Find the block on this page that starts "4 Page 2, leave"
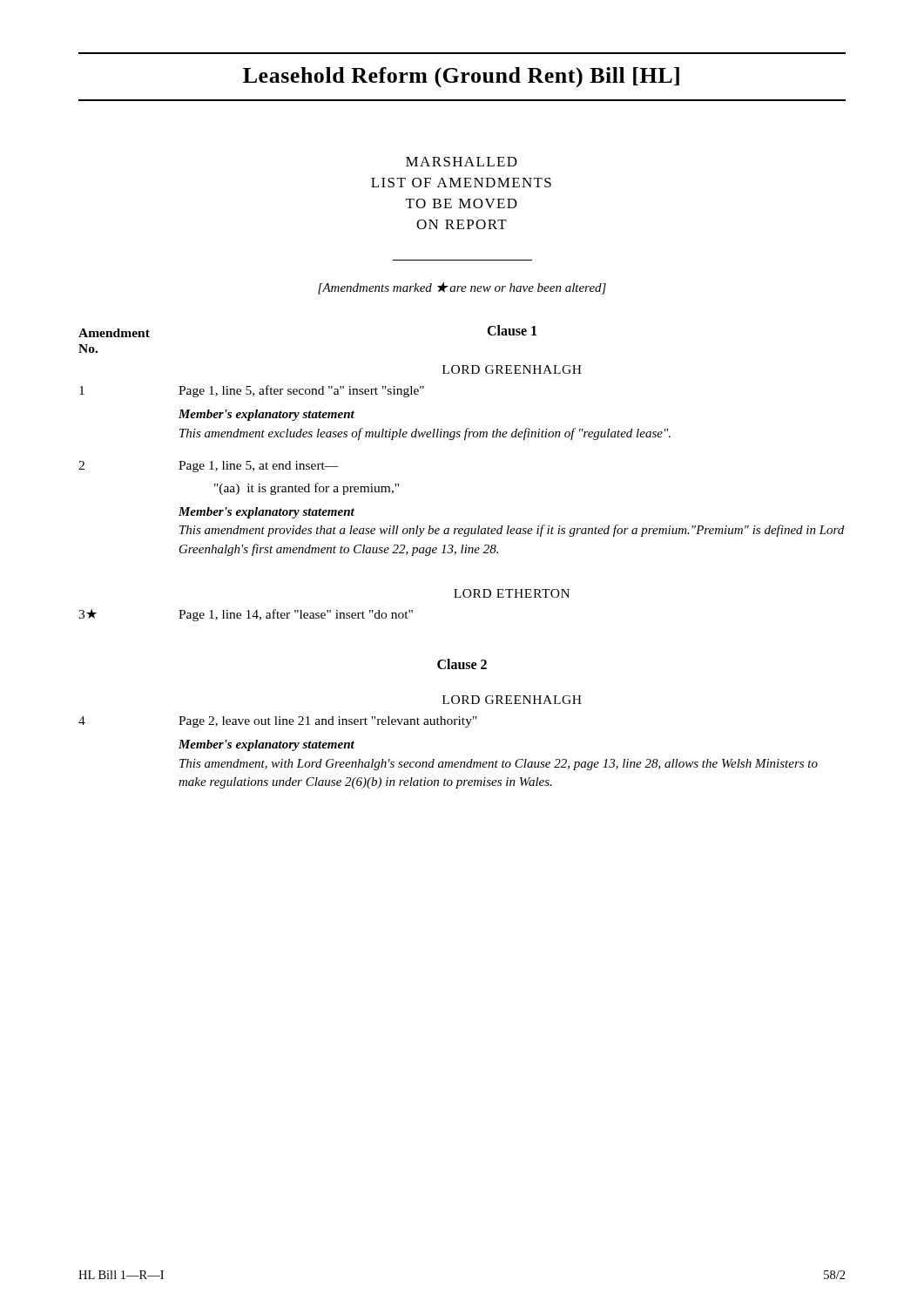Image resolution: width=924 pixels, height=1307 pixels. point(462,757)
